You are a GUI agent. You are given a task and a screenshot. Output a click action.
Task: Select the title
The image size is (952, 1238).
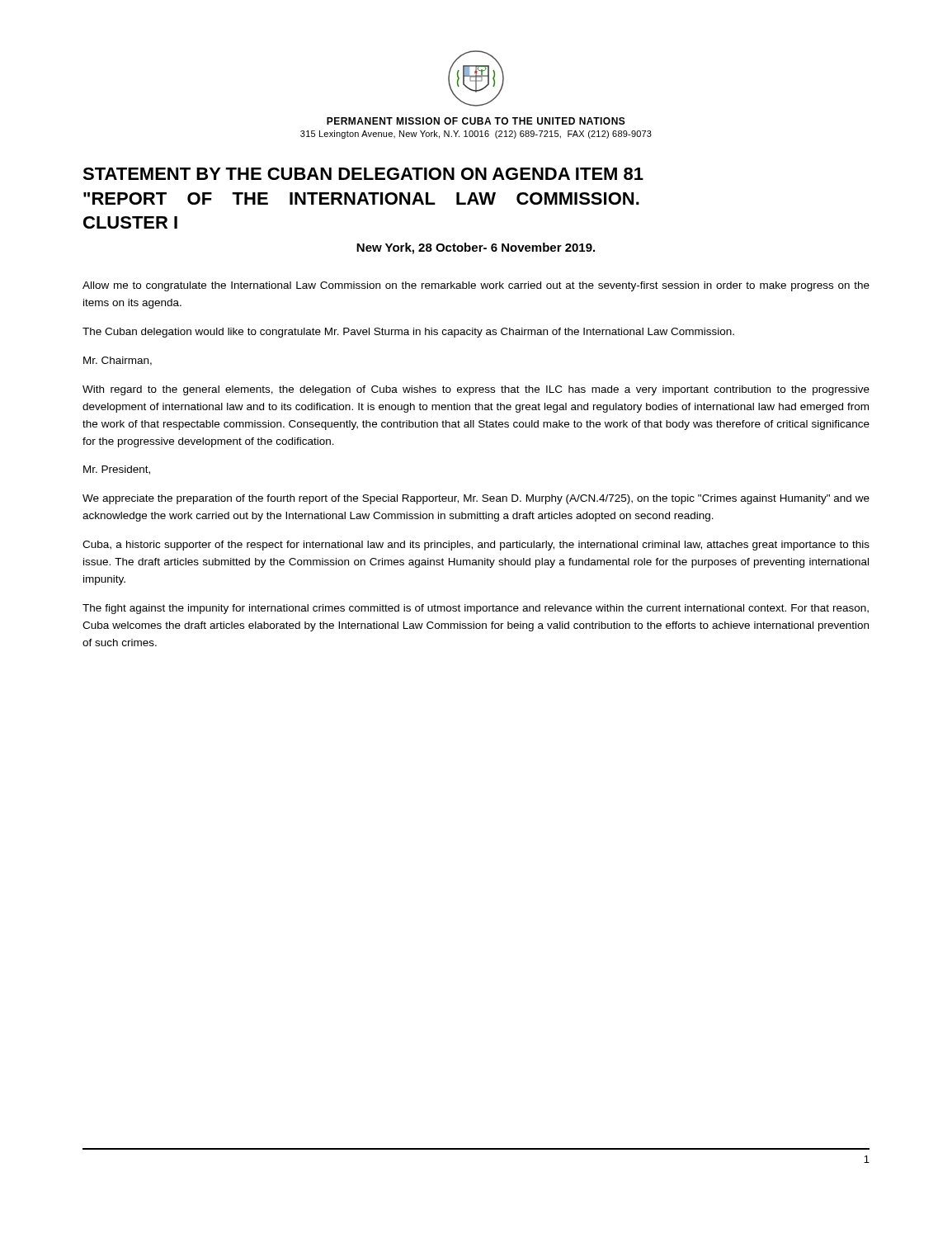[476, 199]
